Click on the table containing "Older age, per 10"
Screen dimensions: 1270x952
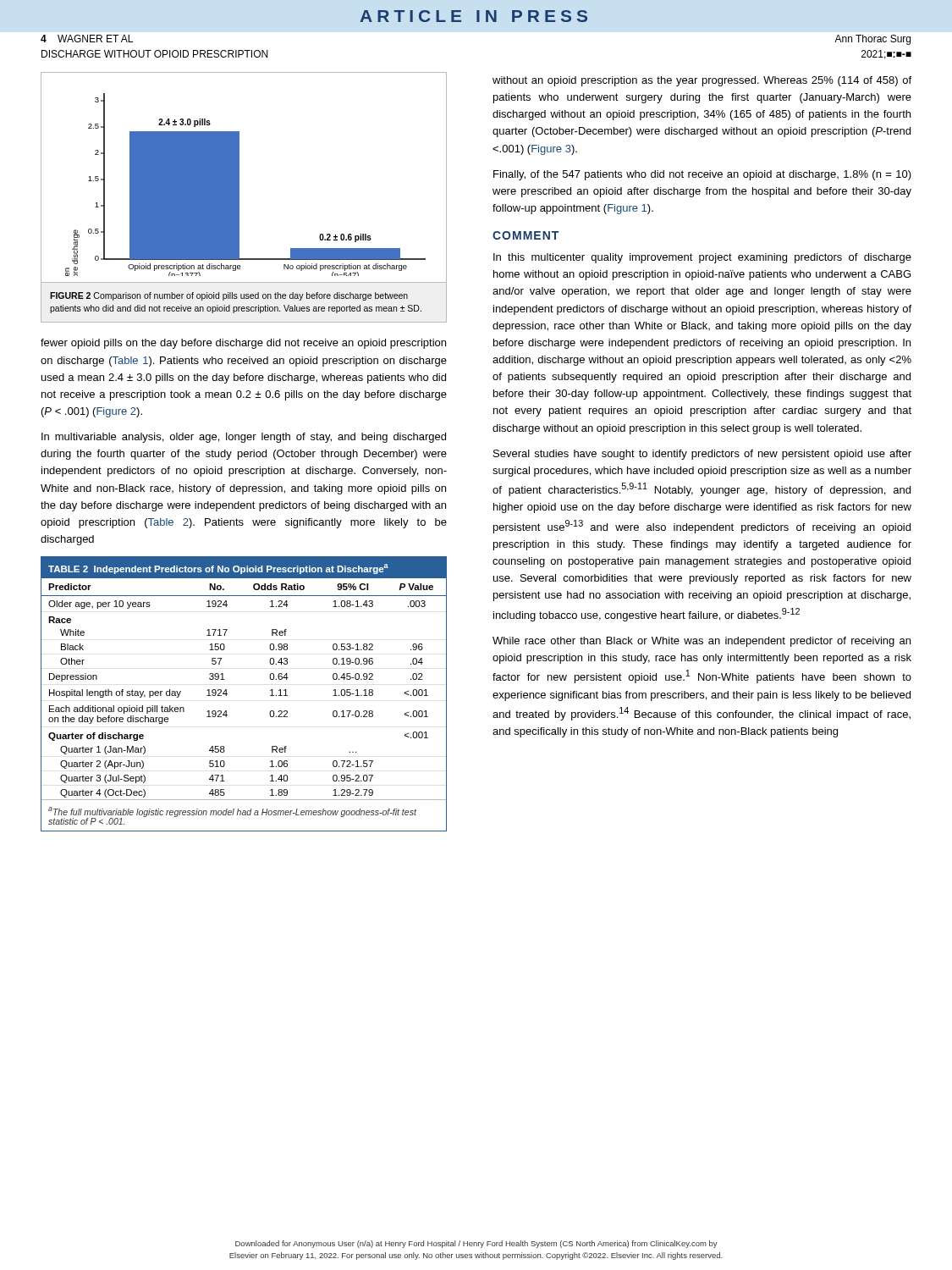244,694
